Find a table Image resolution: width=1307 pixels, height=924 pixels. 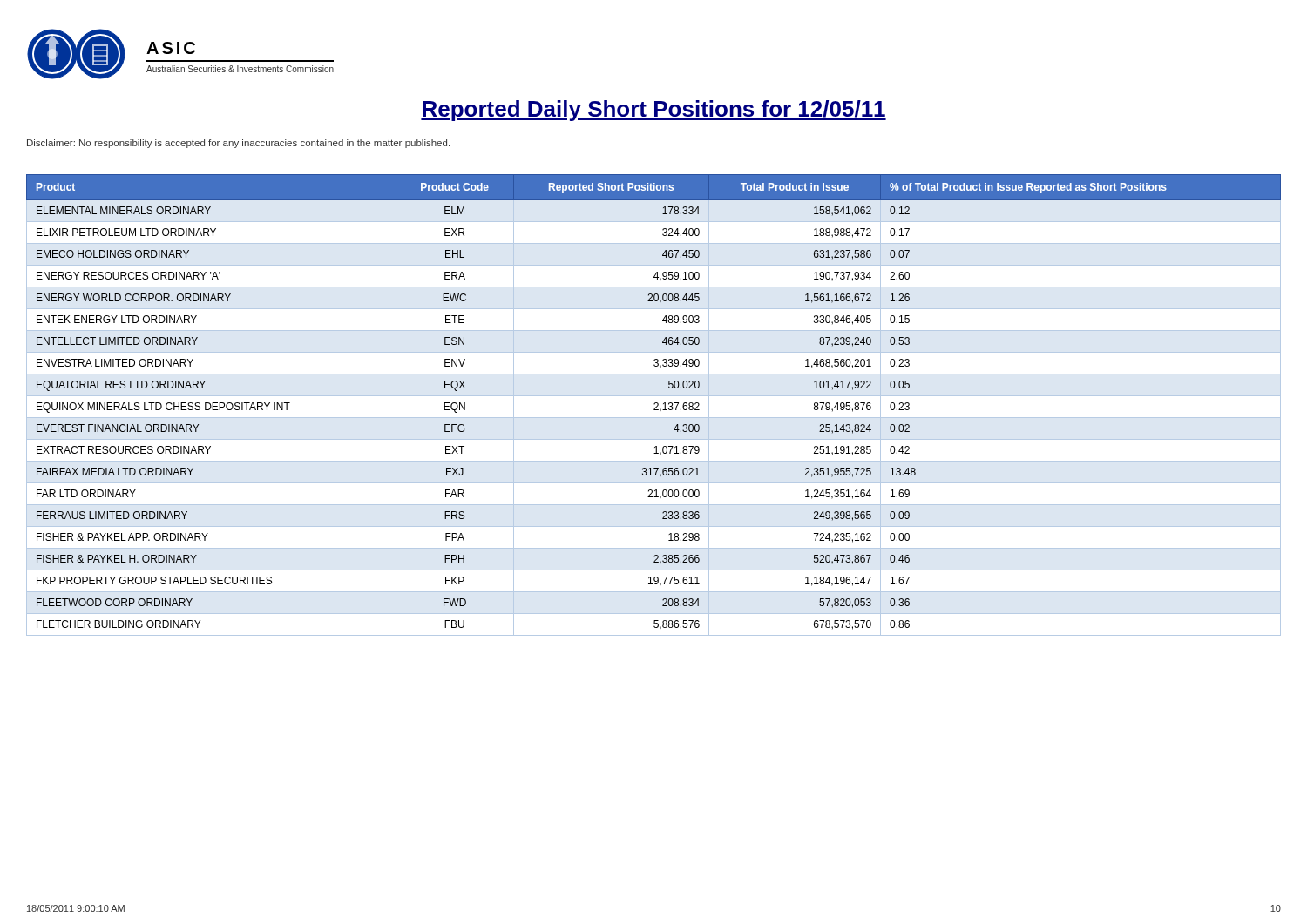tap(654, 405)
